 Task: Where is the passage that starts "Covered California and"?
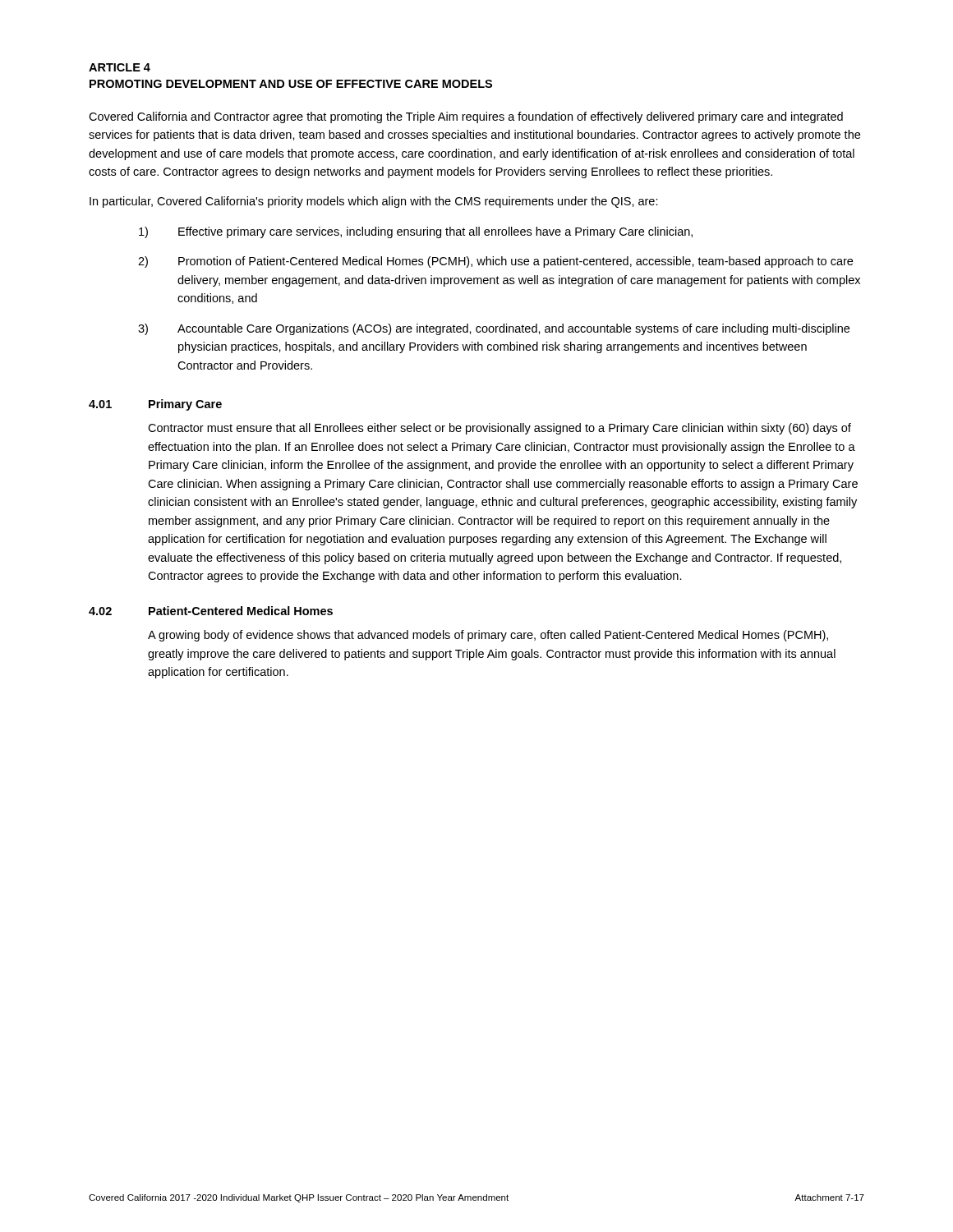coord(475,144)
